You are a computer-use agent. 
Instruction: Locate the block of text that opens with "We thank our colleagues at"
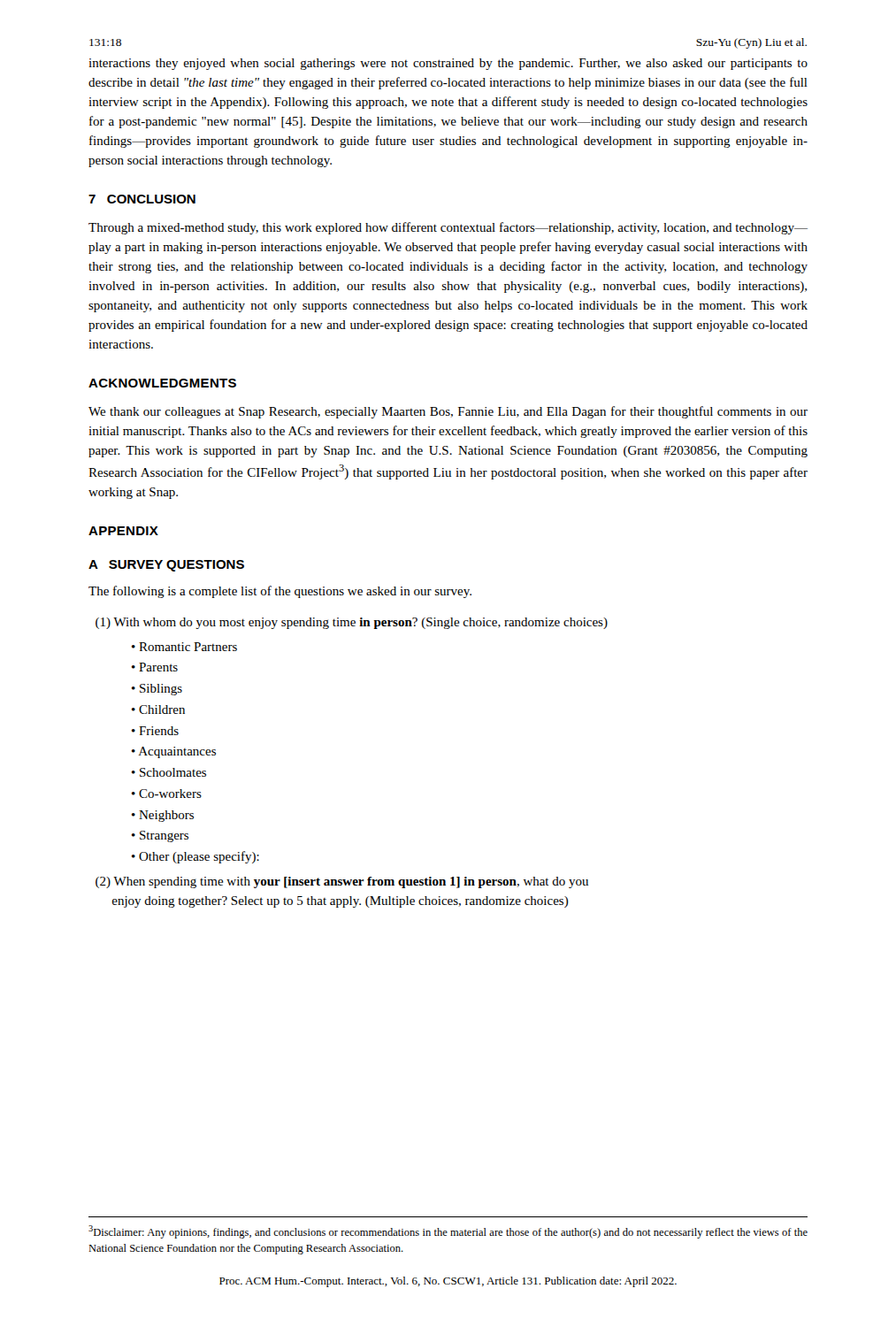448,452
